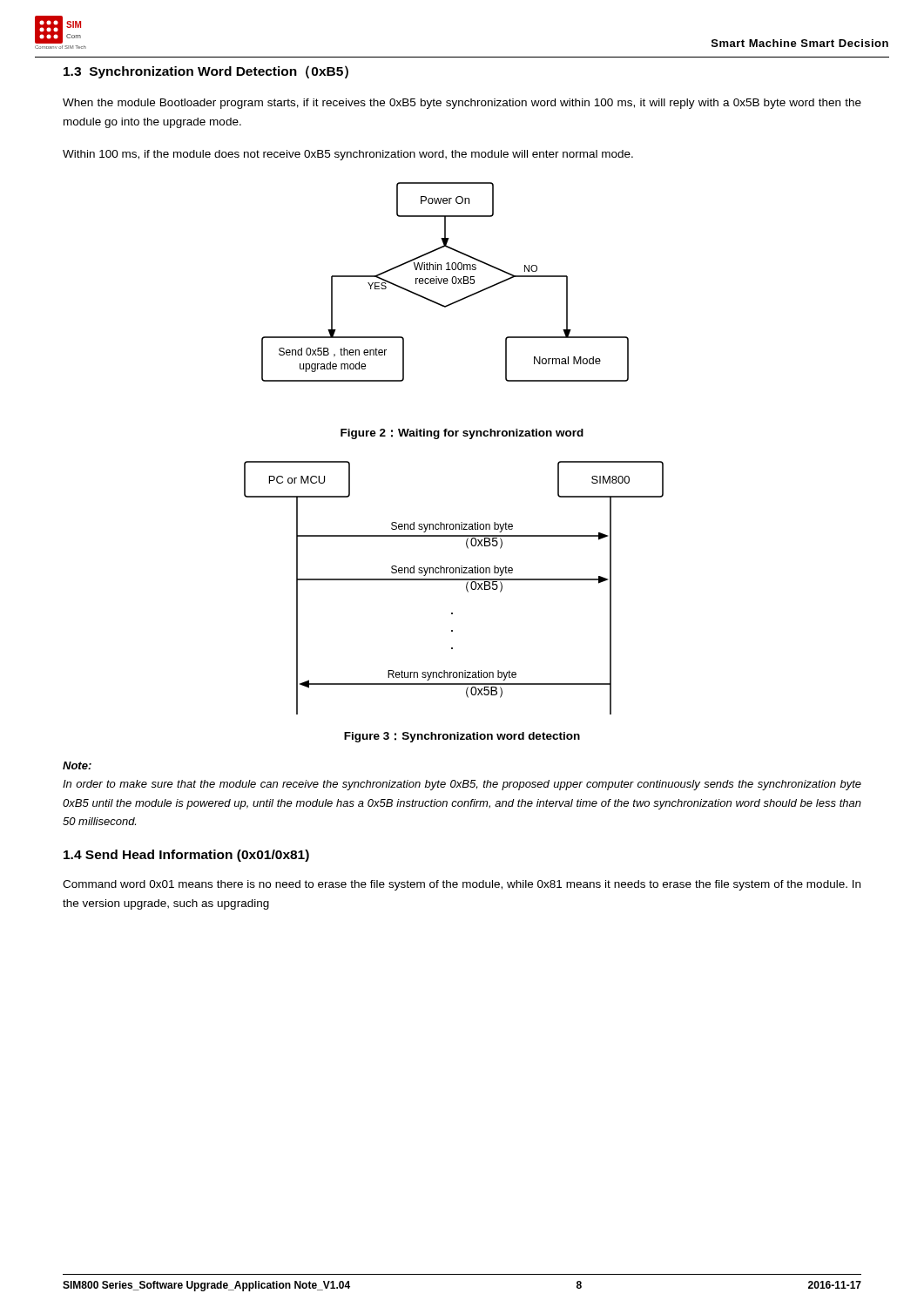Find the schematic

coord(462,588)
